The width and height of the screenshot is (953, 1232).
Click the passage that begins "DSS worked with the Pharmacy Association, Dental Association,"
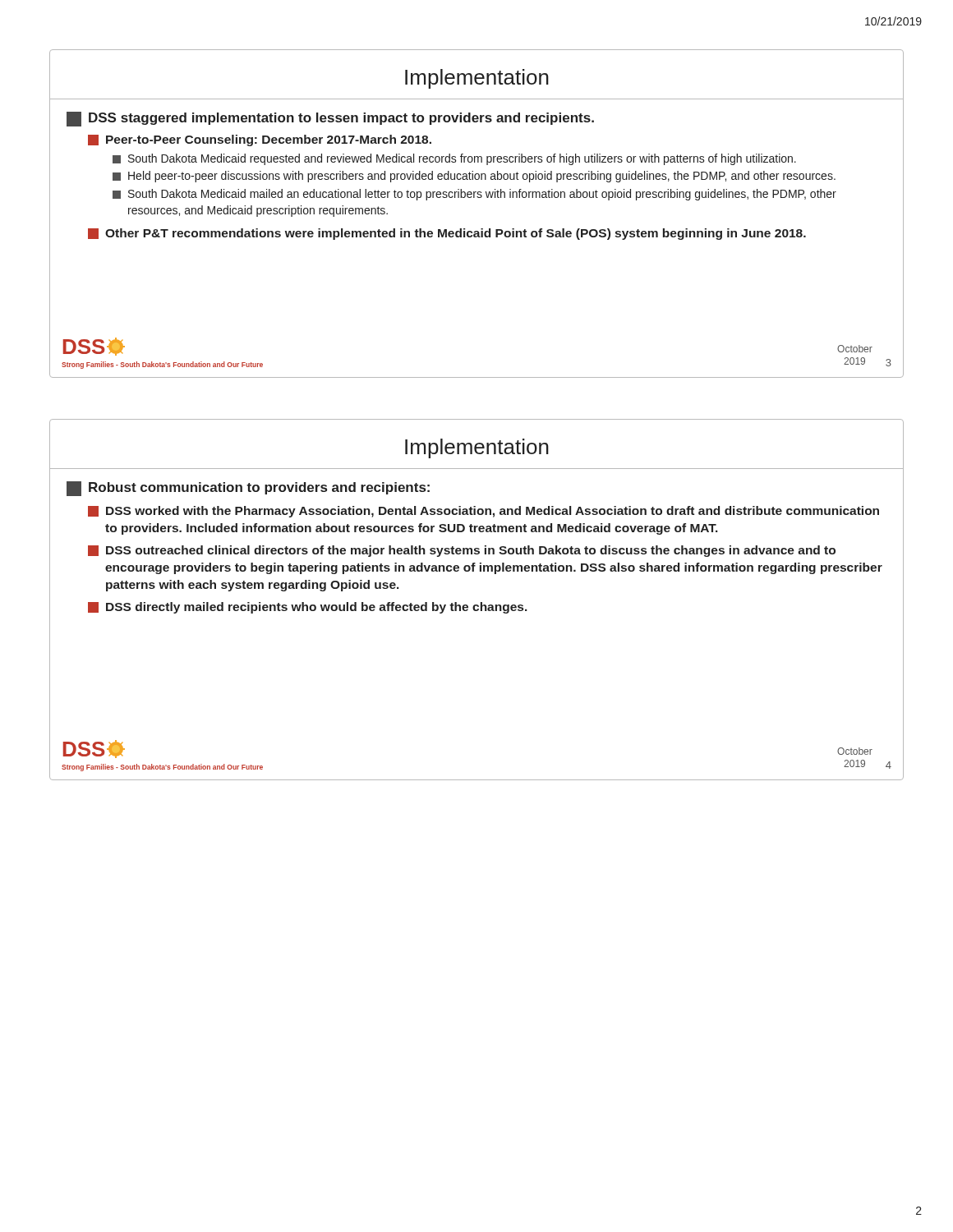(x=487, y=520)
